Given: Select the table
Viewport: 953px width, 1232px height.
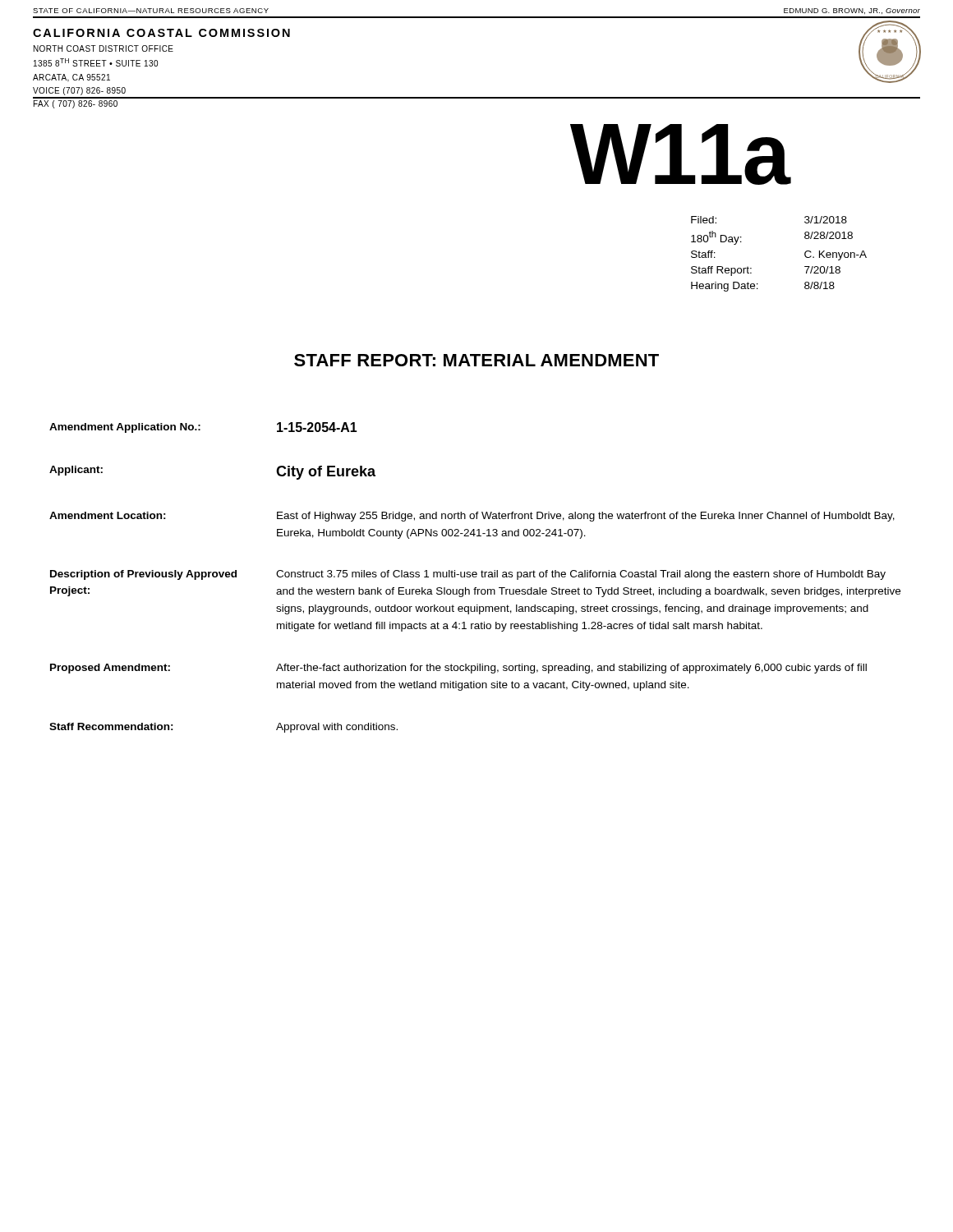Looking at the screenshot, I should (x=779, y=252).
